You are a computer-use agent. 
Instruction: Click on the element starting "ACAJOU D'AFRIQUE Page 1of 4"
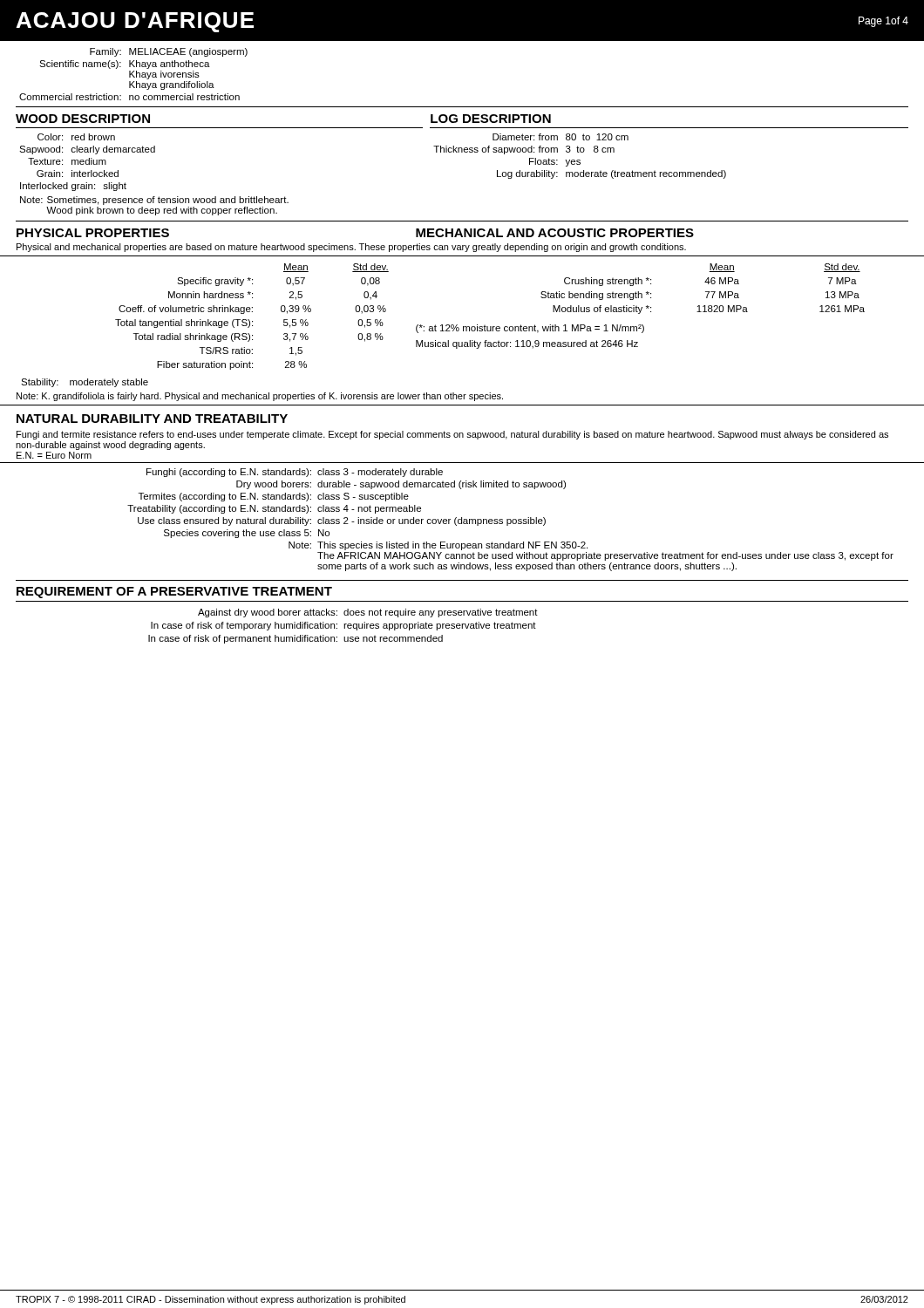(x=133, y=25)
